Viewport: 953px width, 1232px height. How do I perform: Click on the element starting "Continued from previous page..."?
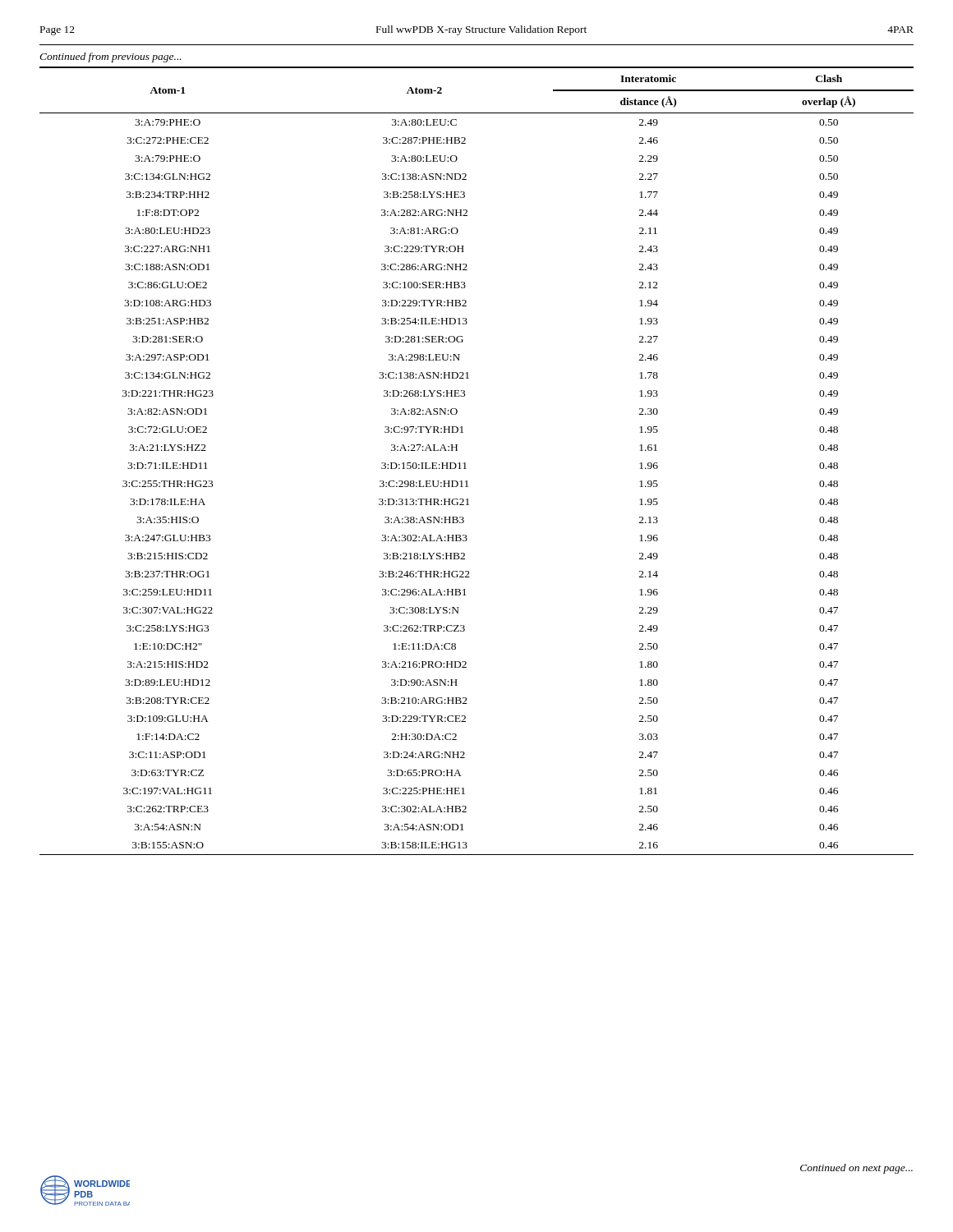111,56
